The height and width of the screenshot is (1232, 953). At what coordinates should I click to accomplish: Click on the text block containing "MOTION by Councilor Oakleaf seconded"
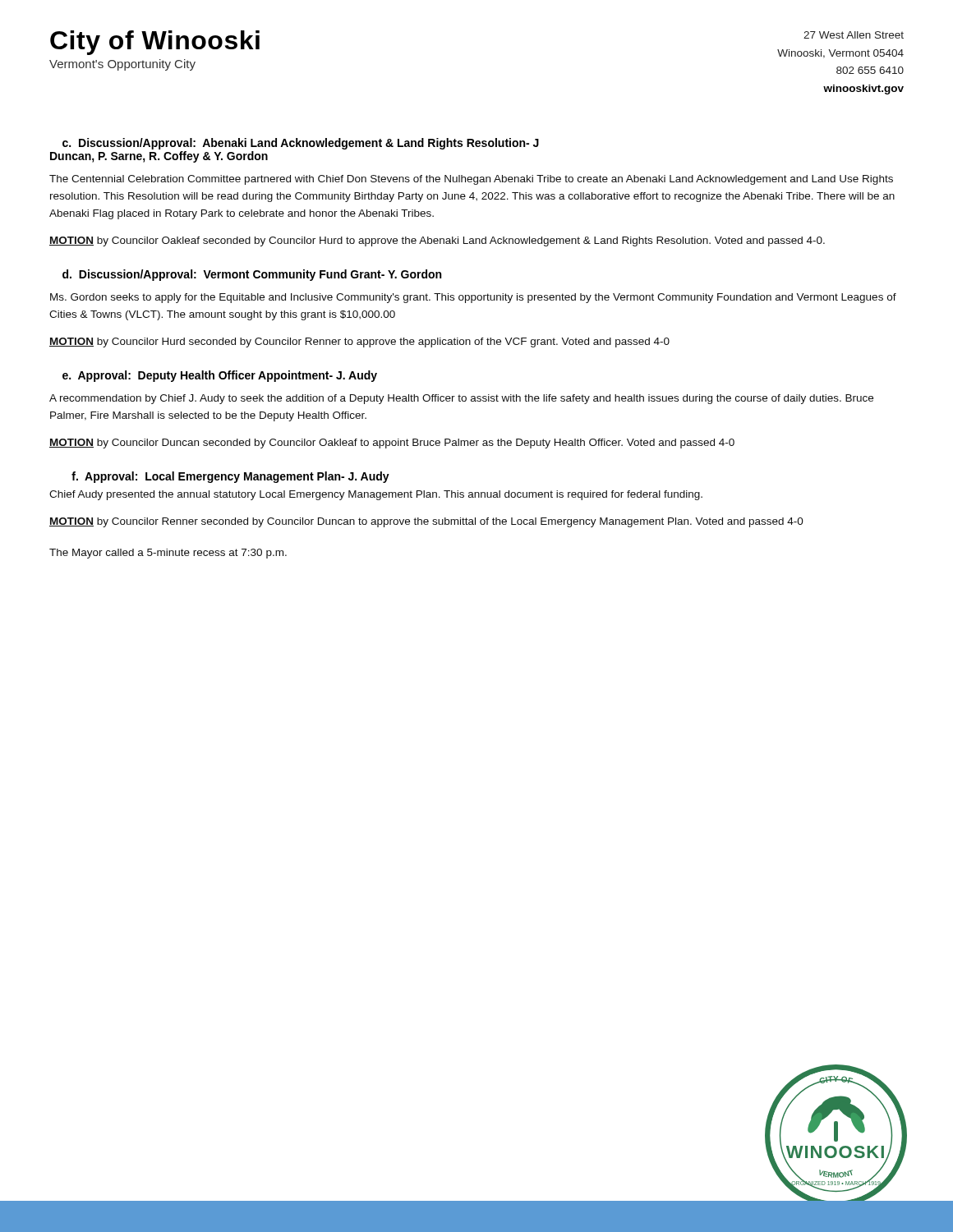(x=437, y=240)
